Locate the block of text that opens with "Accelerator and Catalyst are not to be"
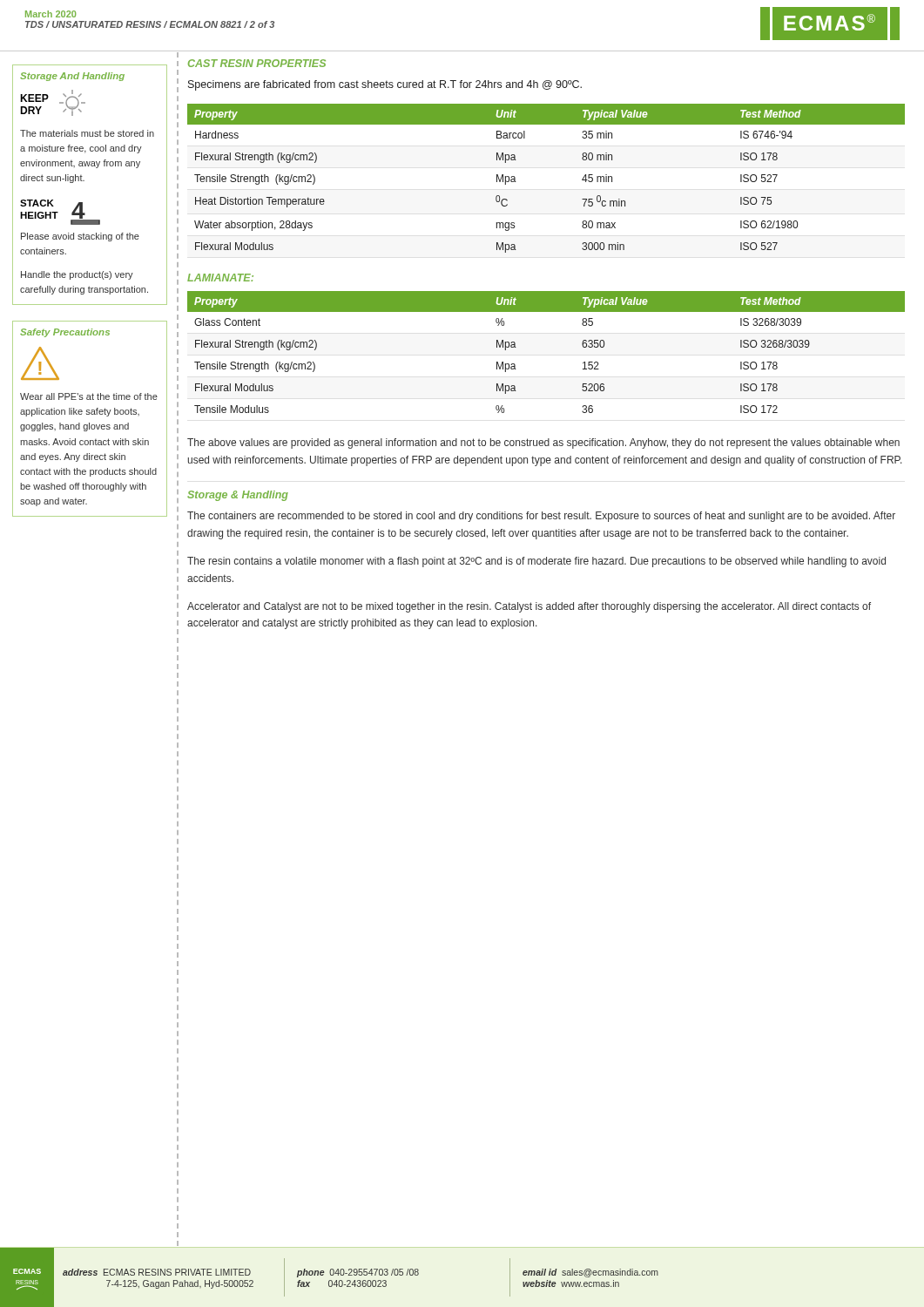This screenshot has height=1307, width=924. coord(529,615)
